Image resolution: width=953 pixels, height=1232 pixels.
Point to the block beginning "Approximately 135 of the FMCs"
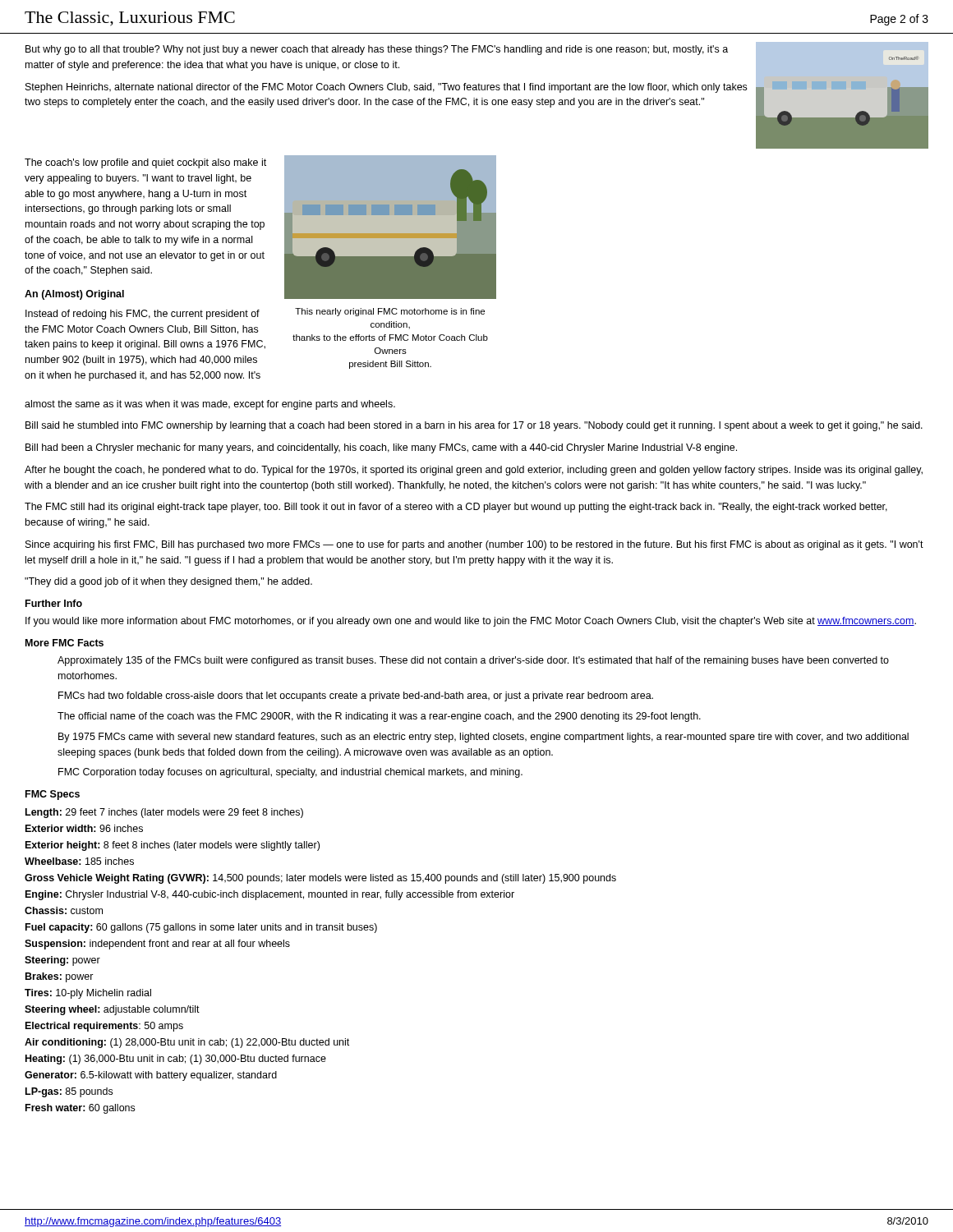pos(493,668)
